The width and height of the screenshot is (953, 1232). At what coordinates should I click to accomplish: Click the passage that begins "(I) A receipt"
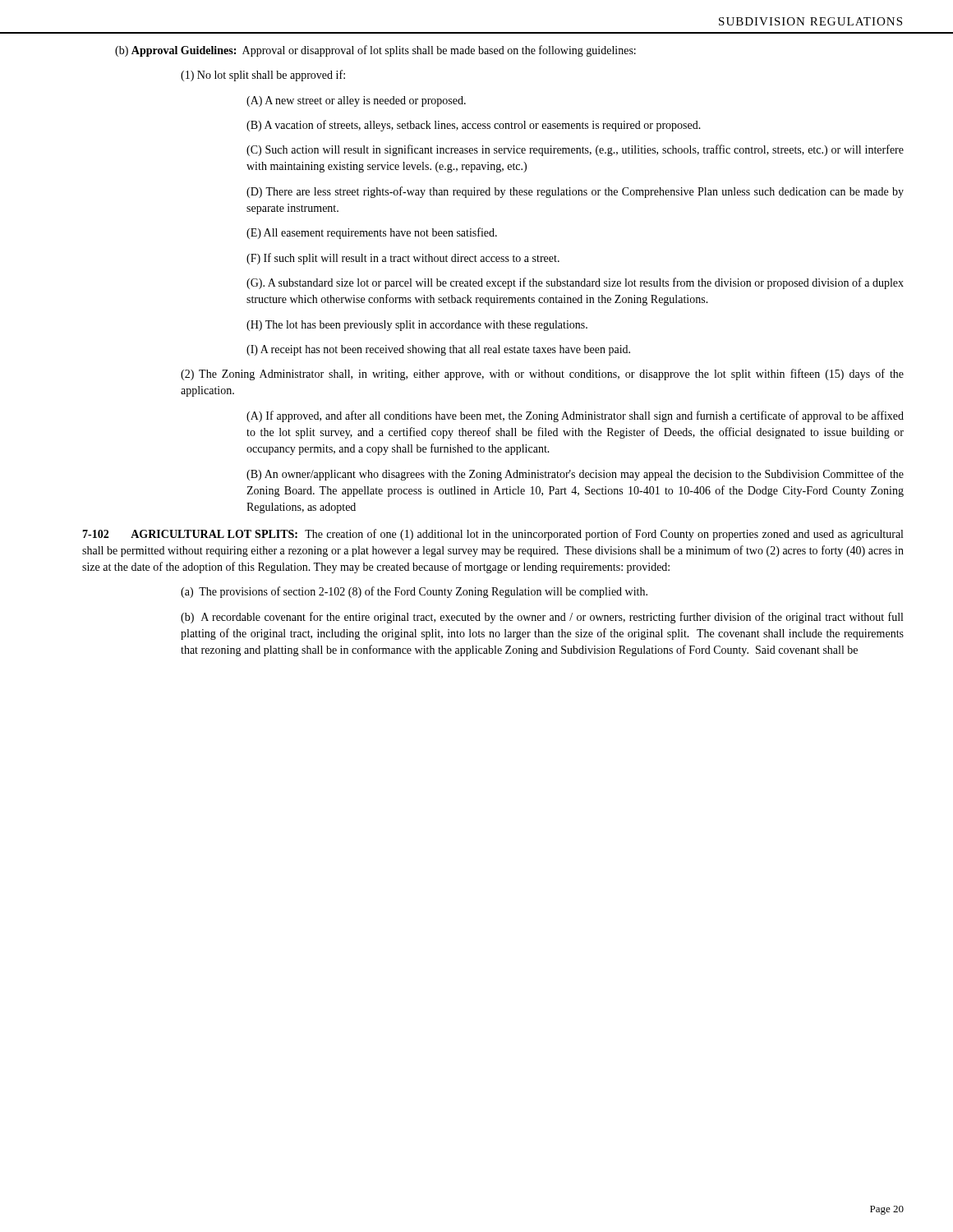439,349
